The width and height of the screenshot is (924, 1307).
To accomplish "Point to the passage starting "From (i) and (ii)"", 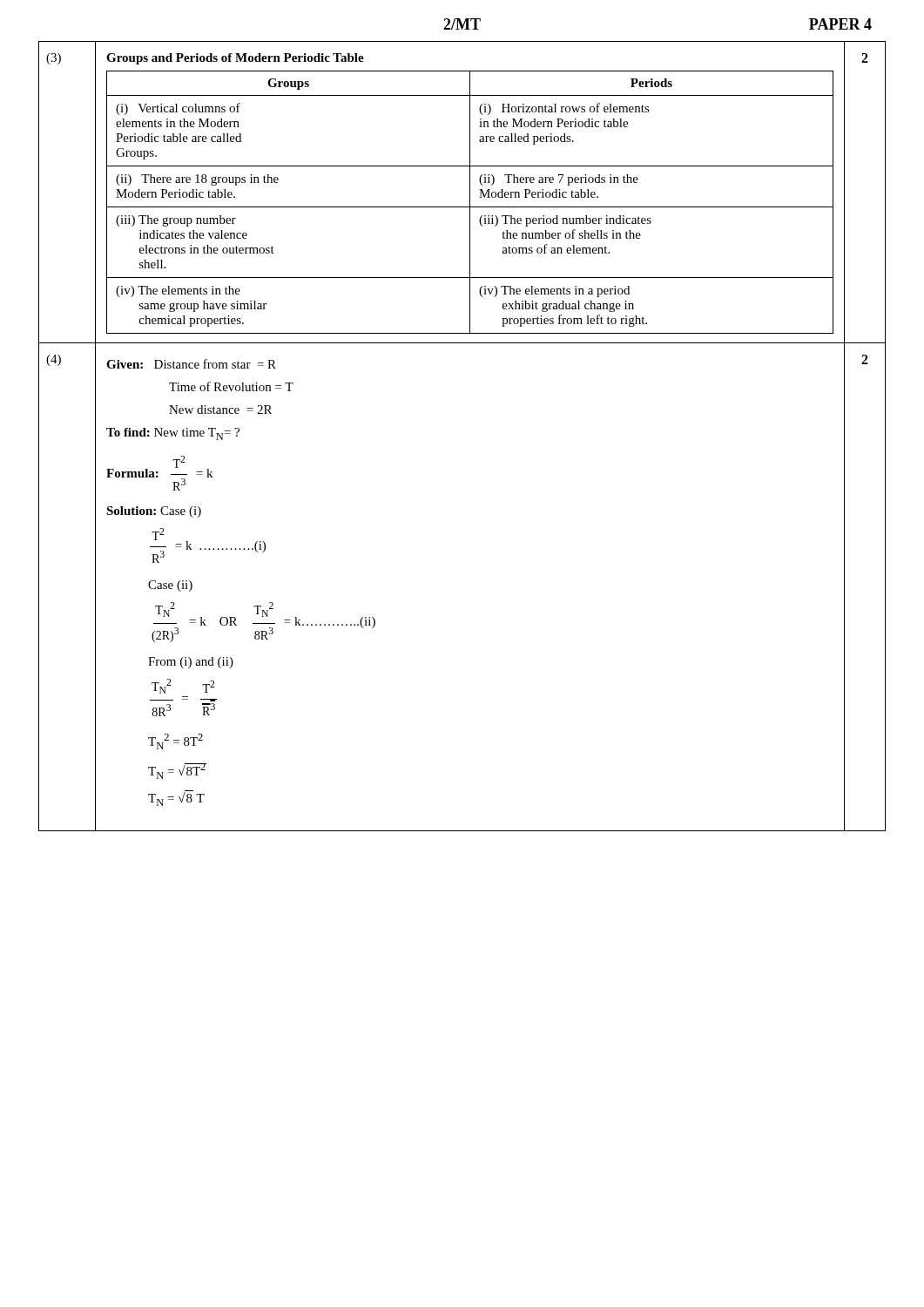I will (191, 662).
